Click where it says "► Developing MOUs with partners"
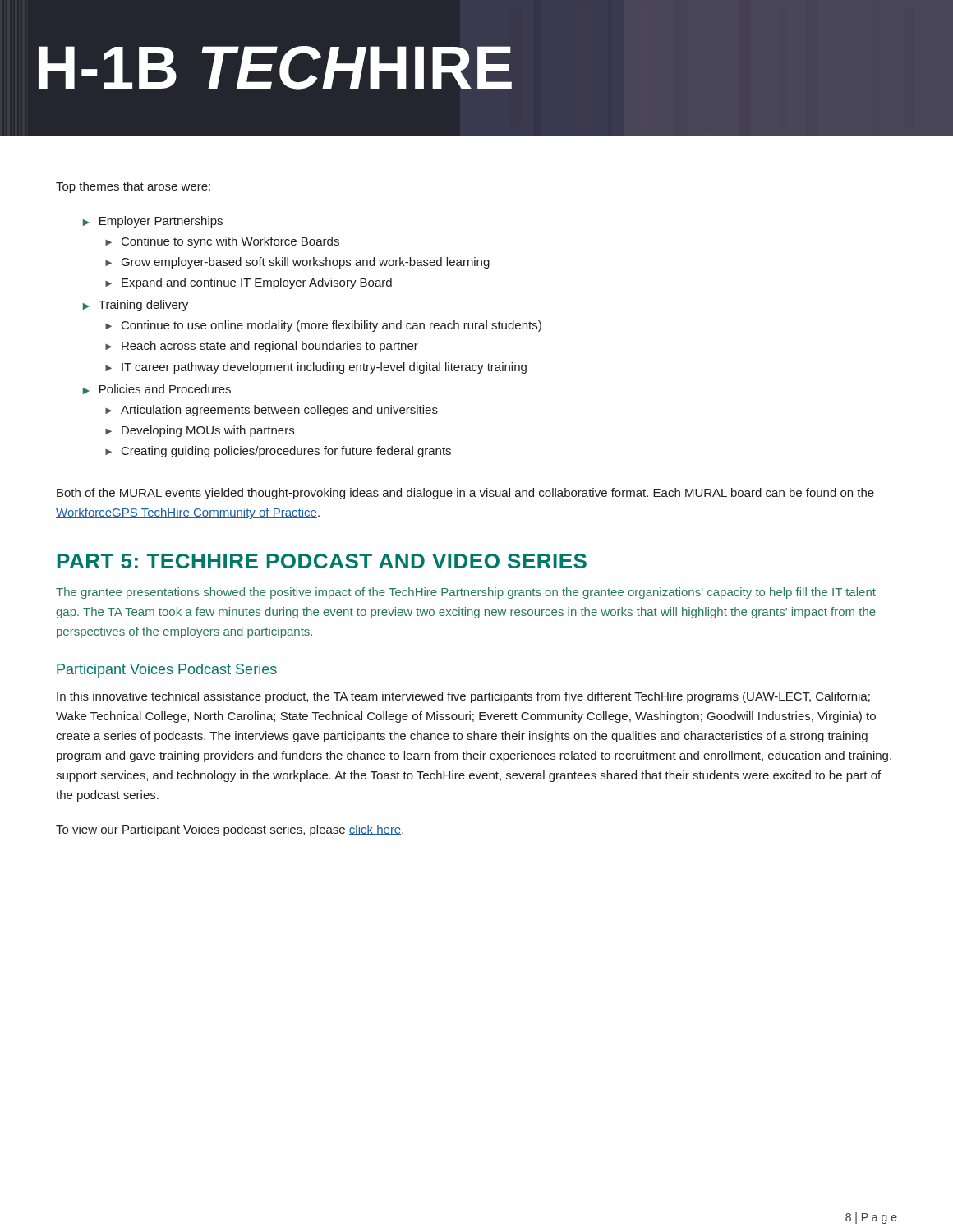The image size is (953, 1232). point(199,430)
